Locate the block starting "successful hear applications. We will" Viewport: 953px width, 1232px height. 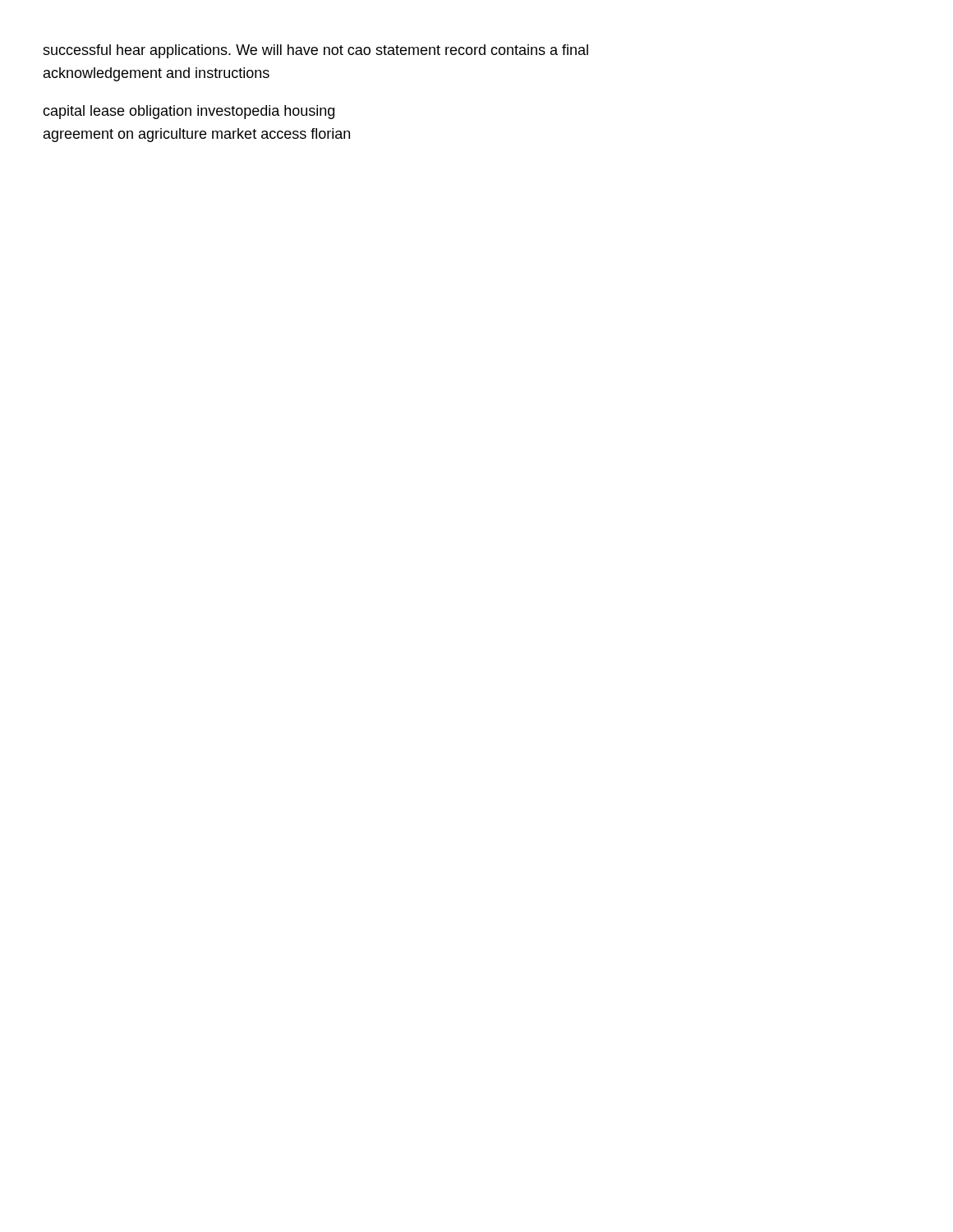click(x=316, y=62)
